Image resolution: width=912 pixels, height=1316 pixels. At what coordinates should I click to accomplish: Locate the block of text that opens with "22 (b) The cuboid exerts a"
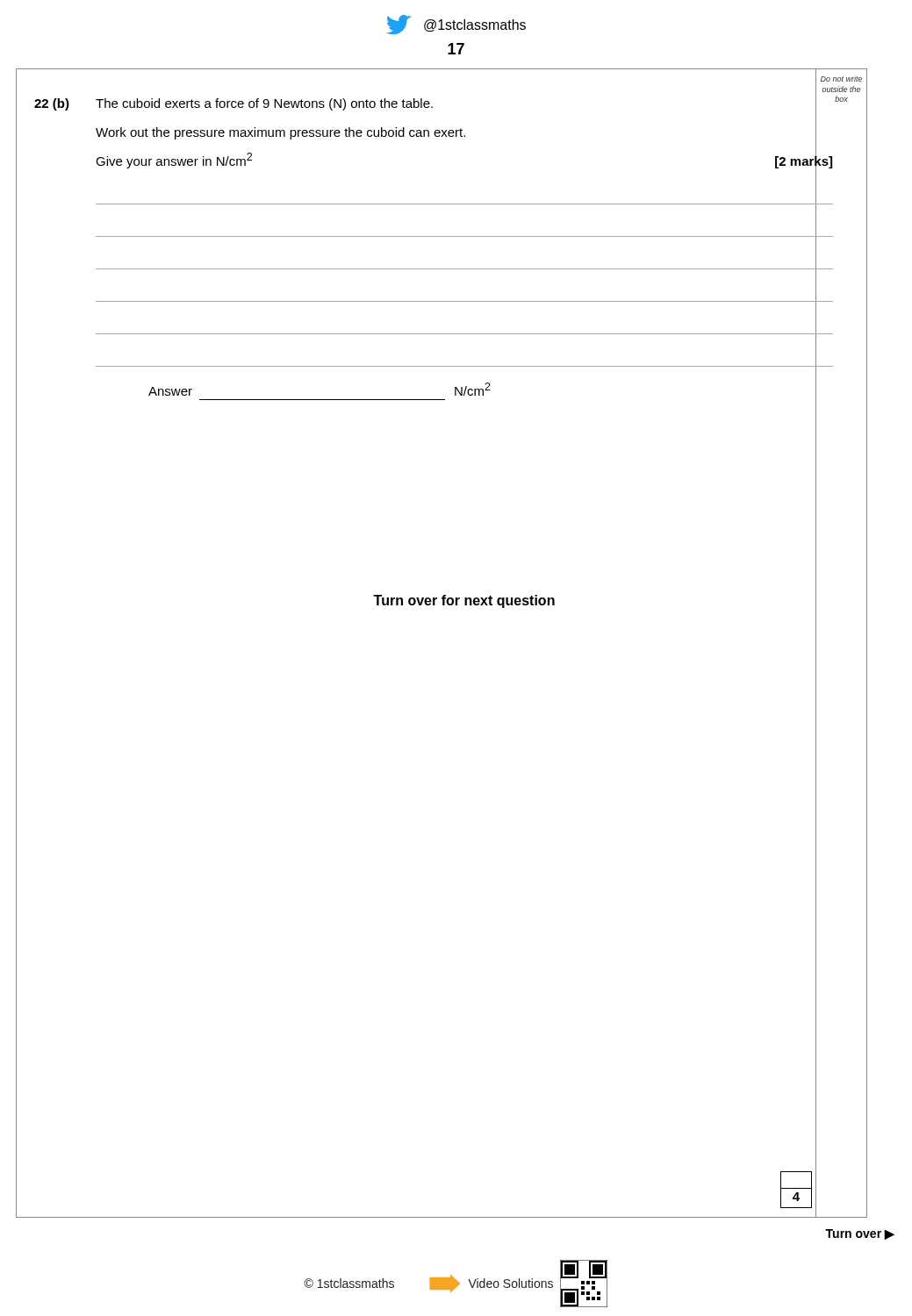click(x=233, y=104)
